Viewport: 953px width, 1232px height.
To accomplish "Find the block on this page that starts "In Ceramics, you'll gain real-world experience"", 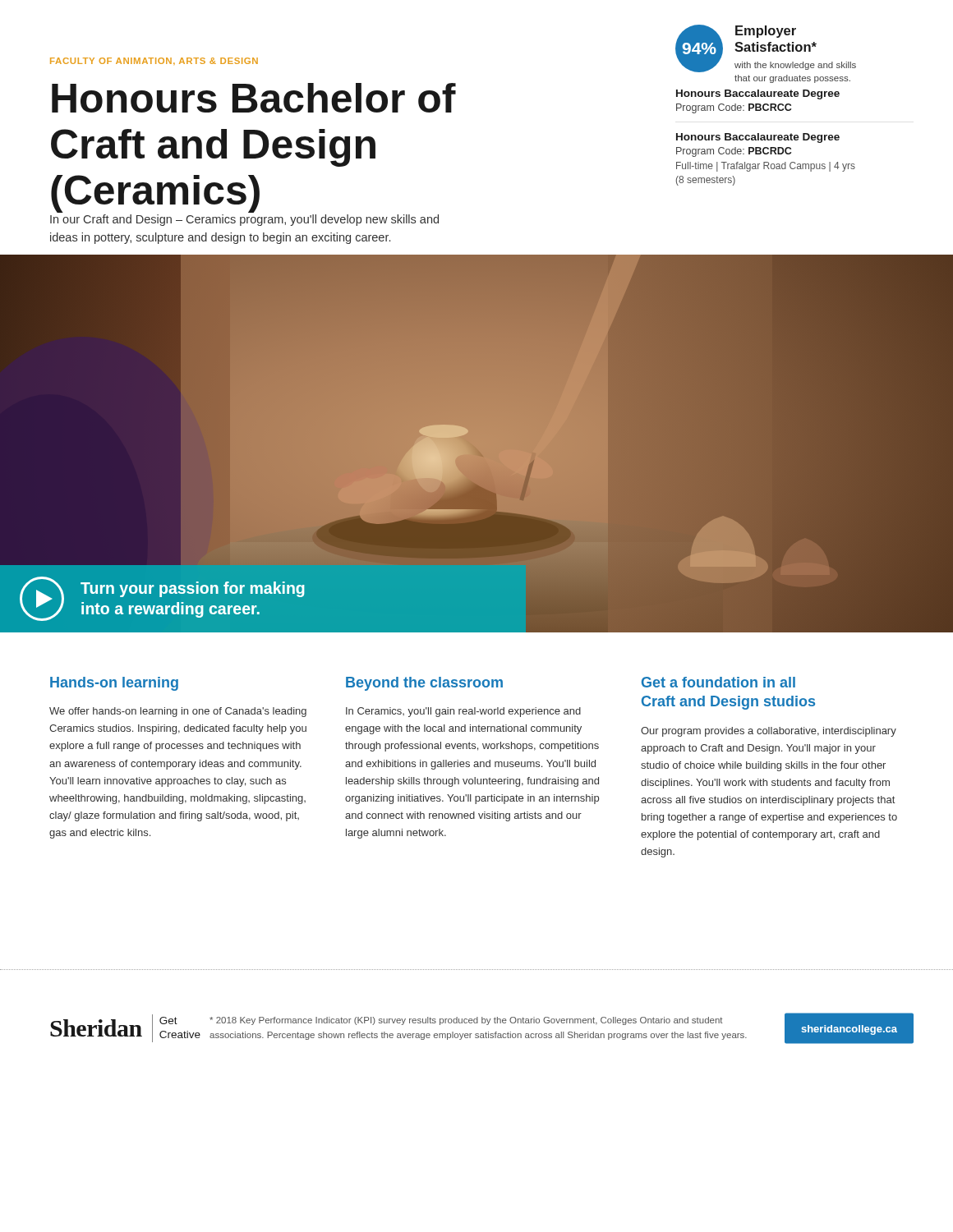I will 472,772.
